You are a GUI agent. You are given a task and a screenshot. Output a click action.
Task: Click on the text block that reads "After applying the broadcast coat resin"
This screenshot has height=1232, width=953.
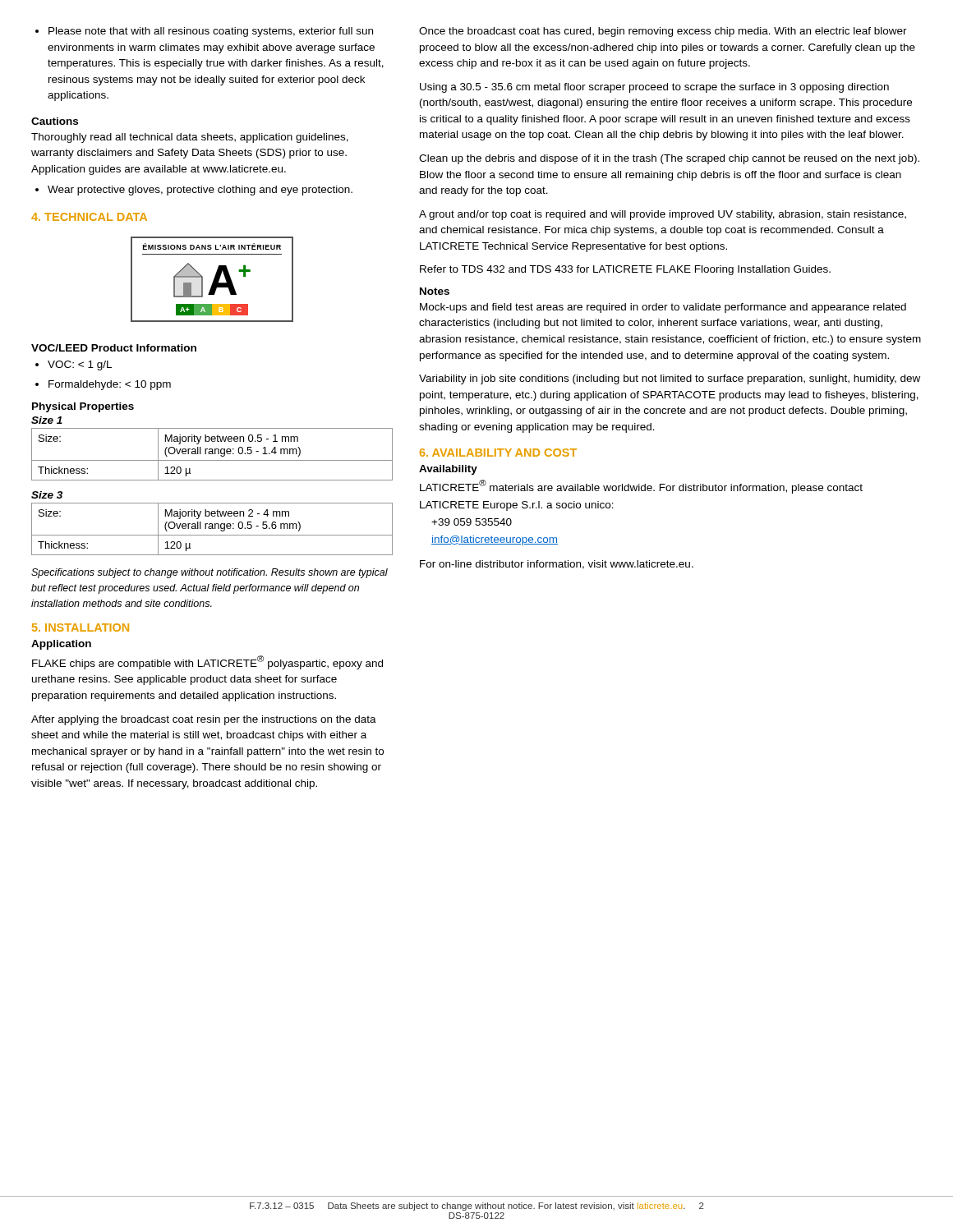click(x=208, y=751)
